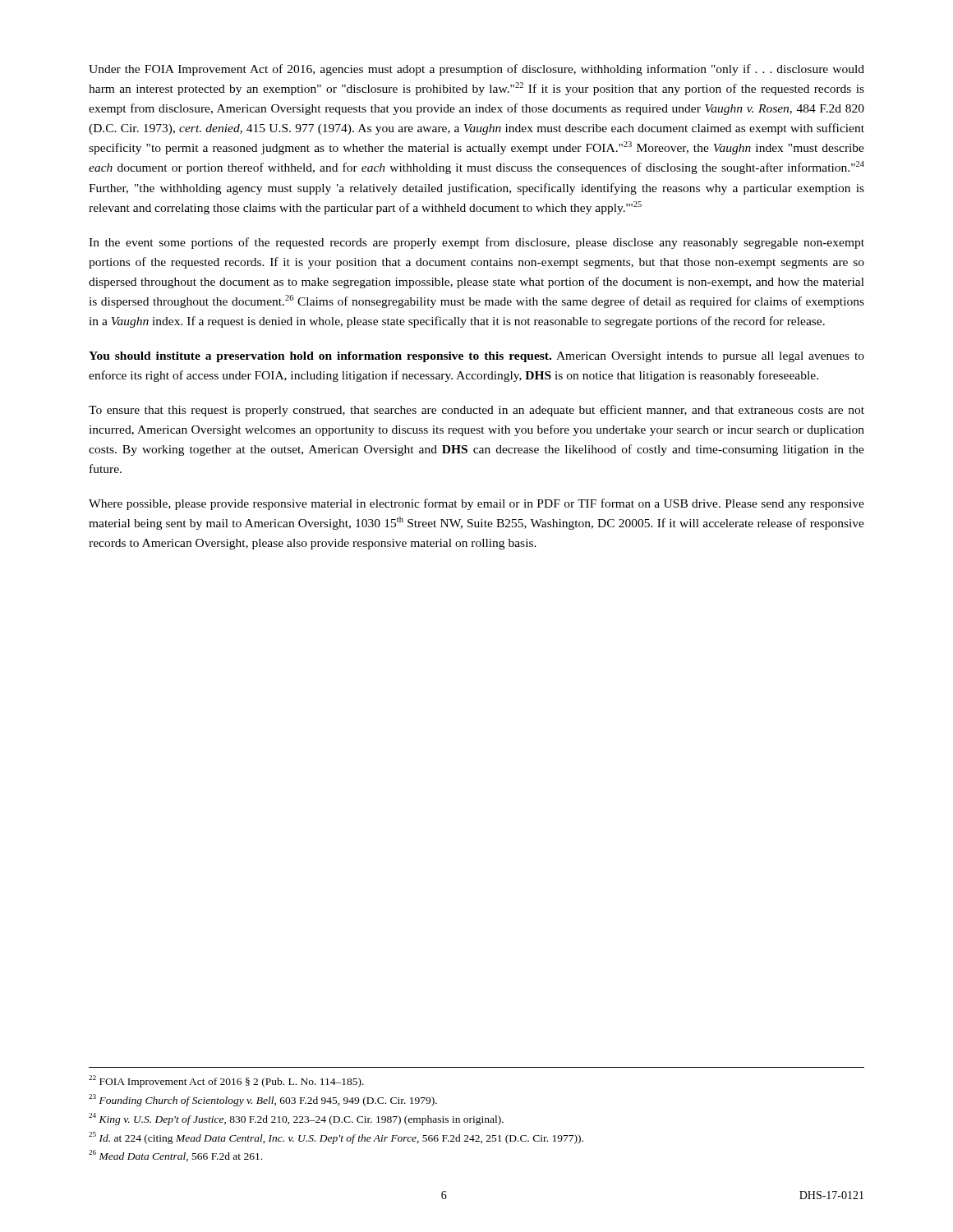This screenshot has height=1232, width=953.
Task: Find the element starting "Where possible, please provide responsive"
Action: tap(476, 523)
